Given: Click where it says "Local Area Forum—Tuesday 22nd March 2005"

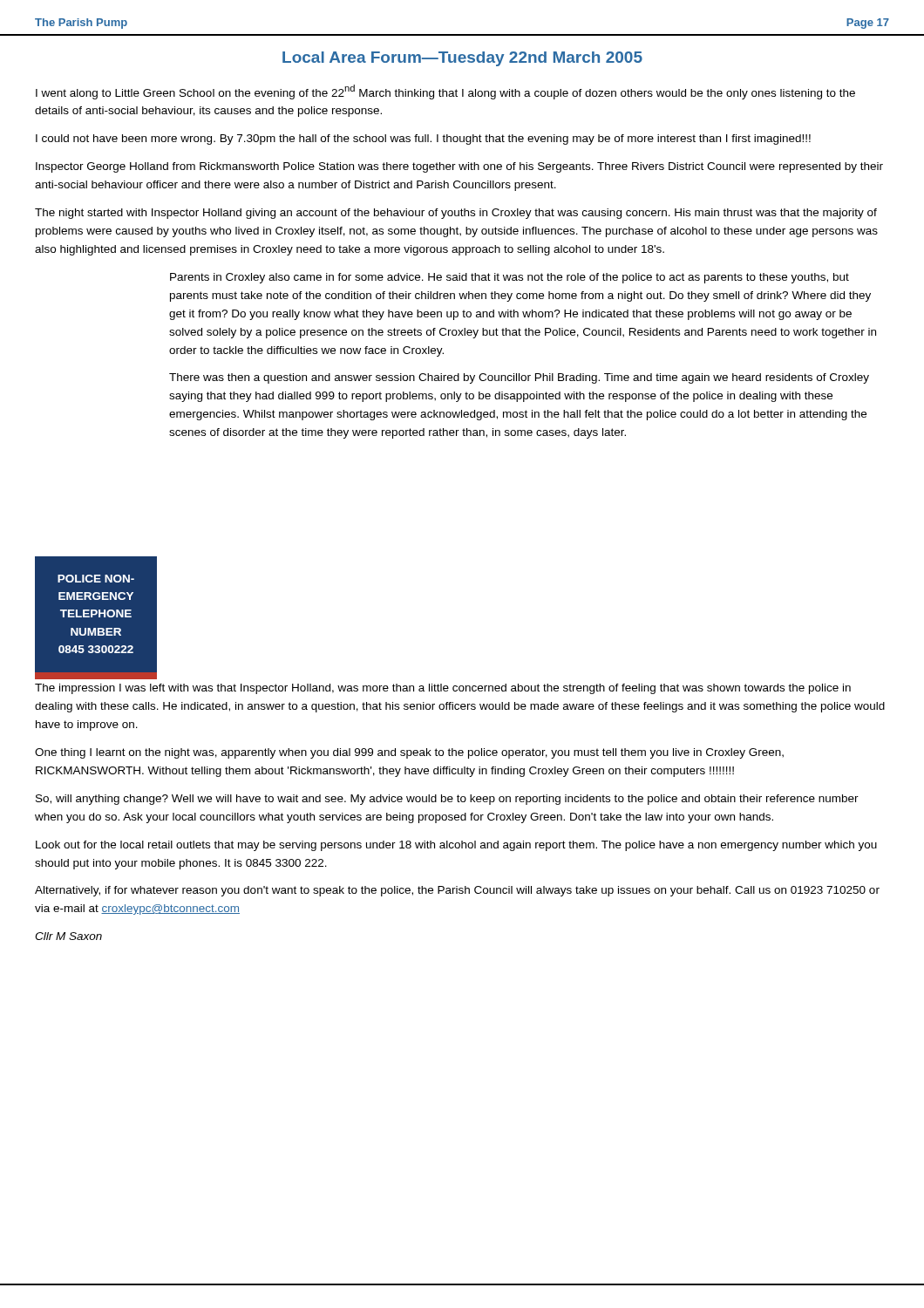Looking at the screenshot, I should click(x=462, y=57).
